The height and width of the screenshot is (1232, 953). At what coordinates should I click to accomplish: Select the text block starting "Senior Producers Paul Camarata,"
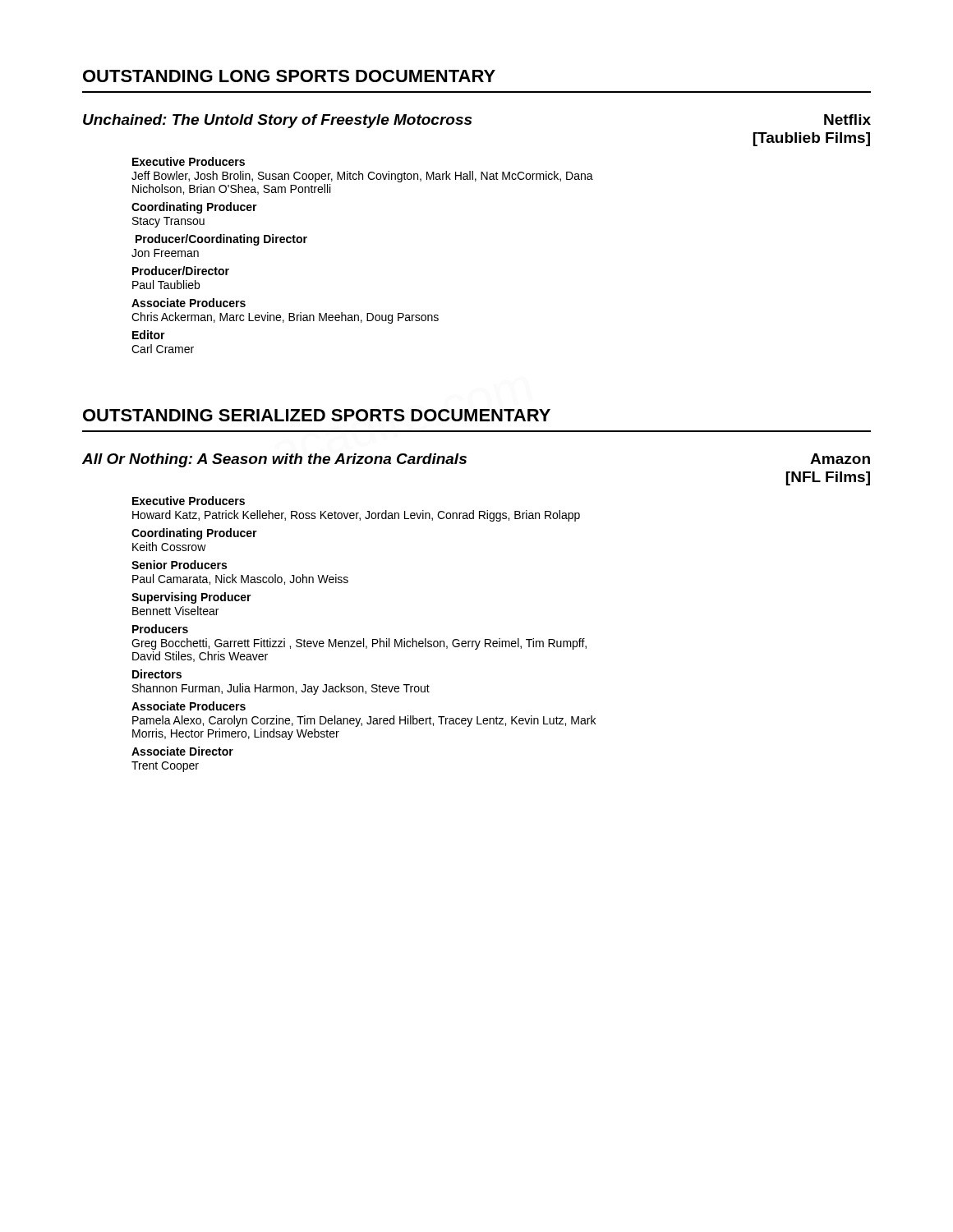point(179,565)
